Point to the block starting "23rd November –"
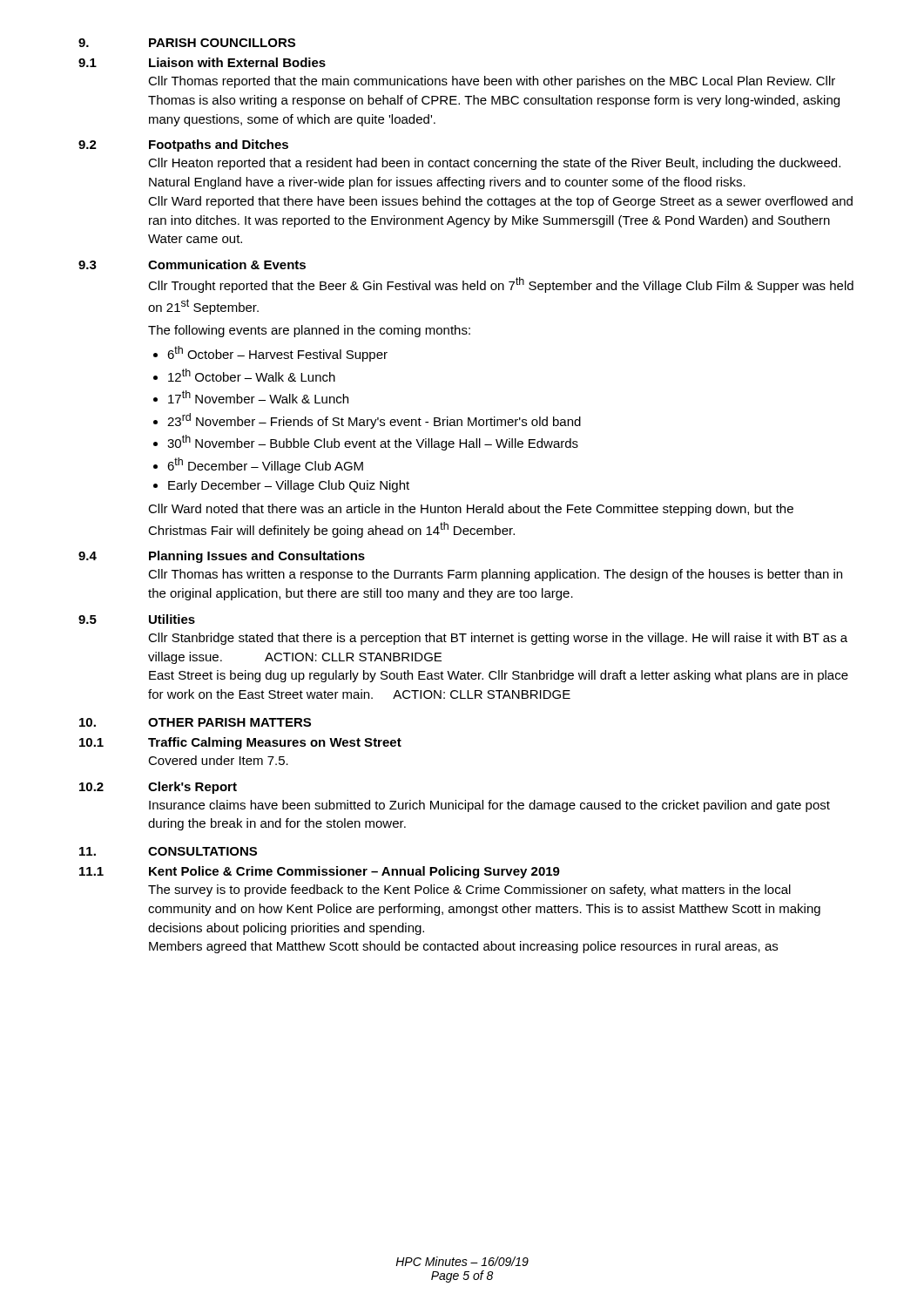The height and width of the screenshot is (1307, 924). pyautogui.click(x=374, y=420)
